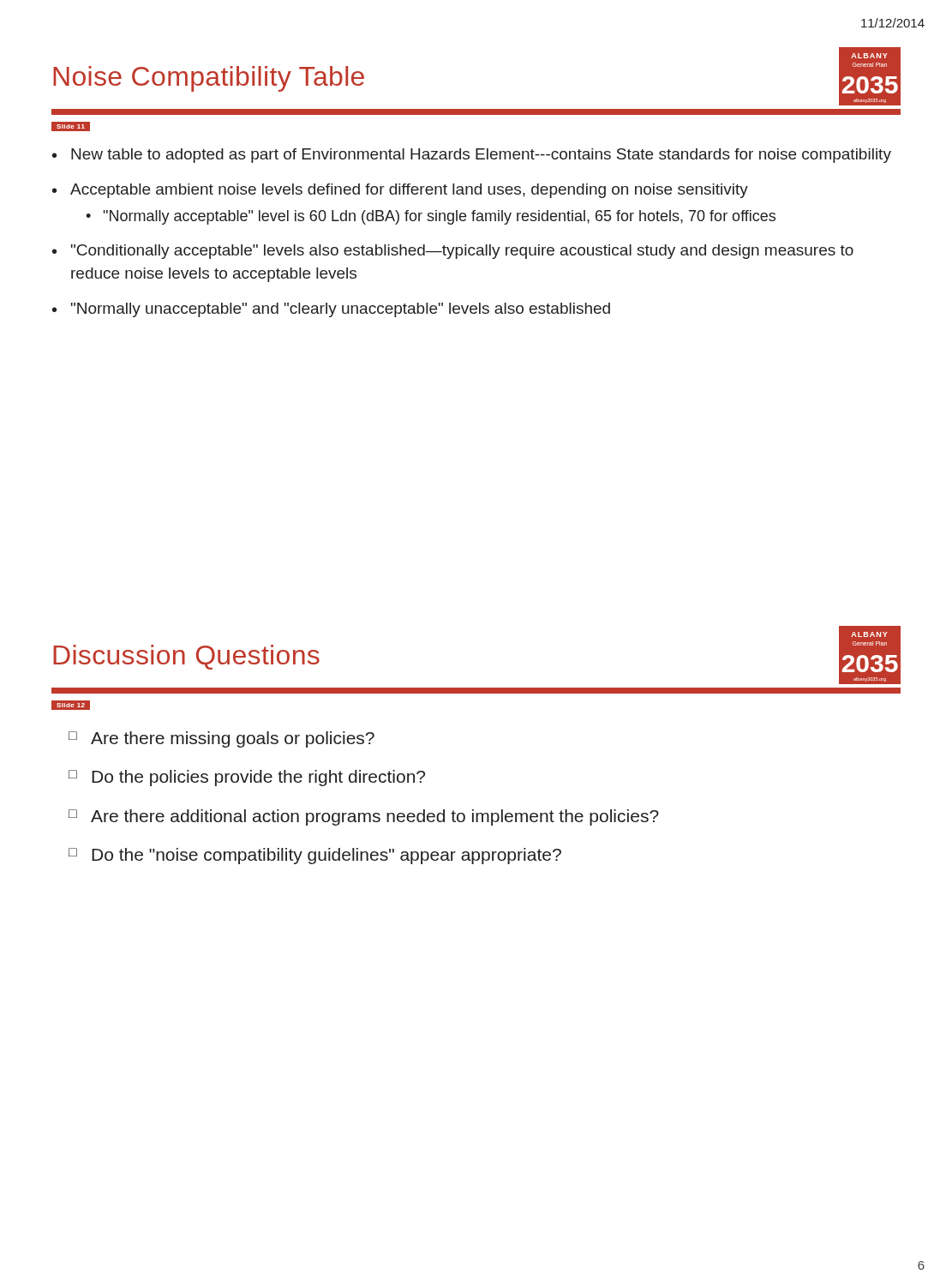The height and width of the screenshot is (1286, 952).
Task: Point to the block beginning "Do the "noise compatibility guidelines" appear"
Action: point(326,854)
